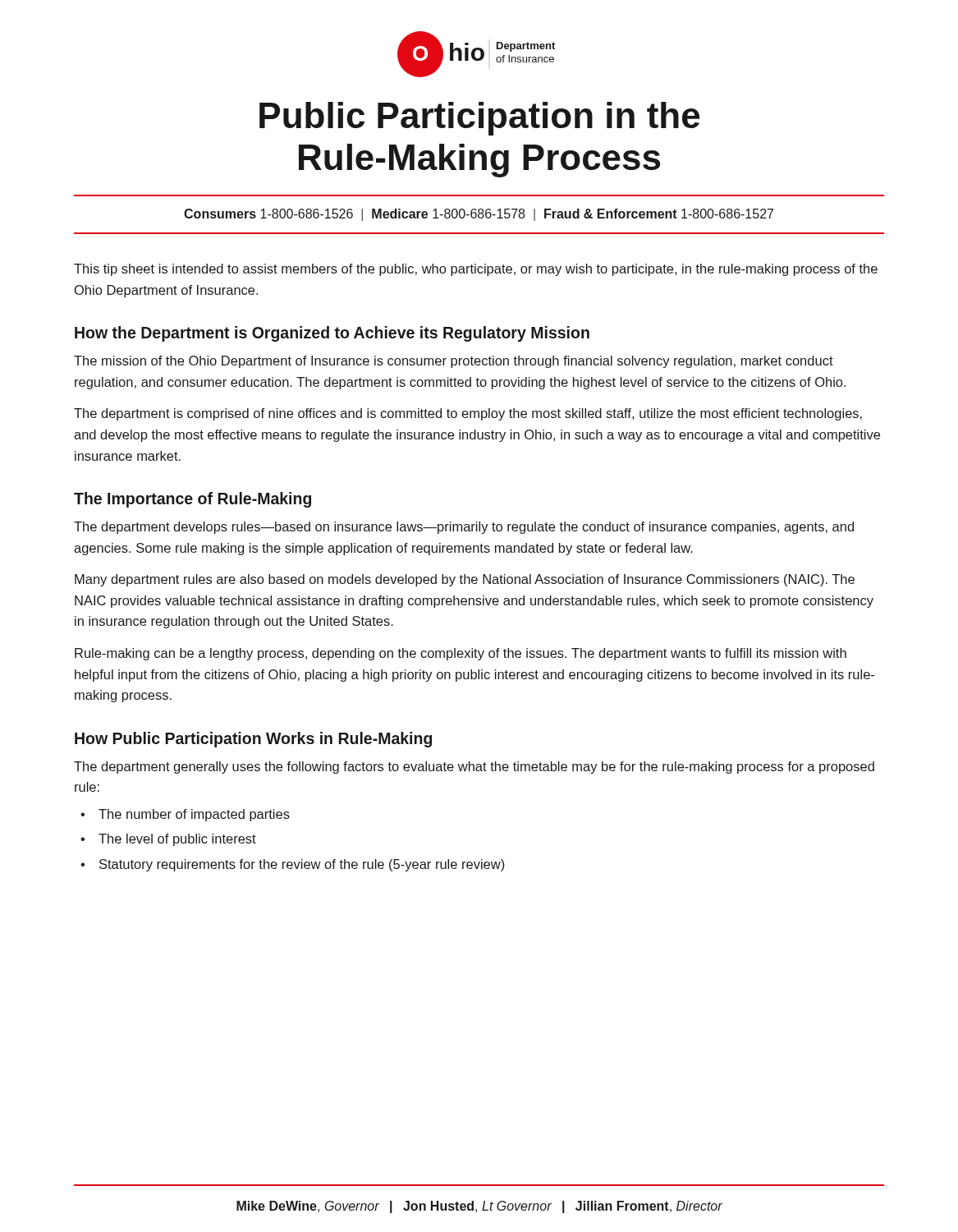Screen dimensions: 1232x958
Task: Click on the text block that says "The department generally"
Action: [474, 777]
